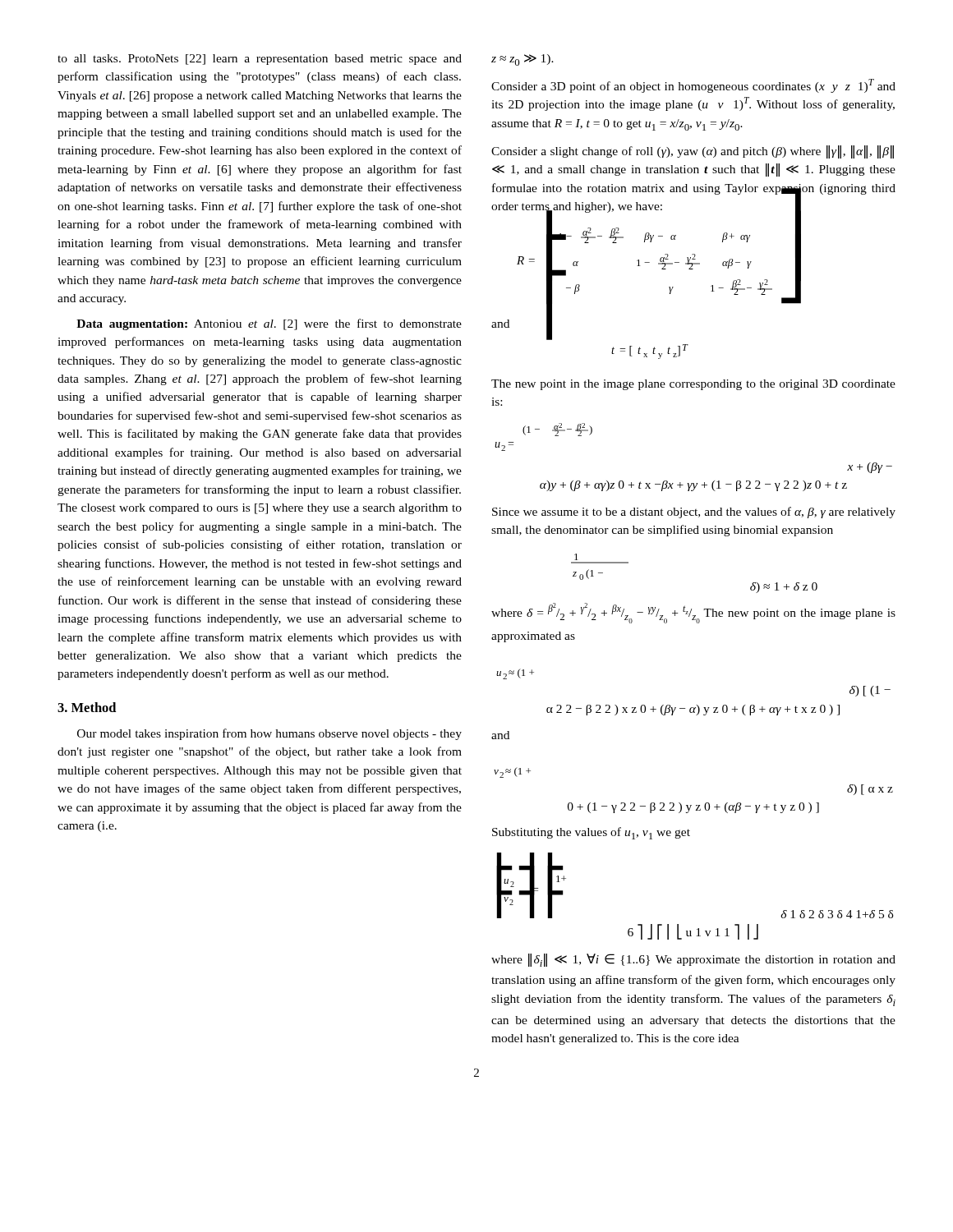953x1232 pixels.
Task: Select the block starting "where δ ="
Action: tap(693, 624)
